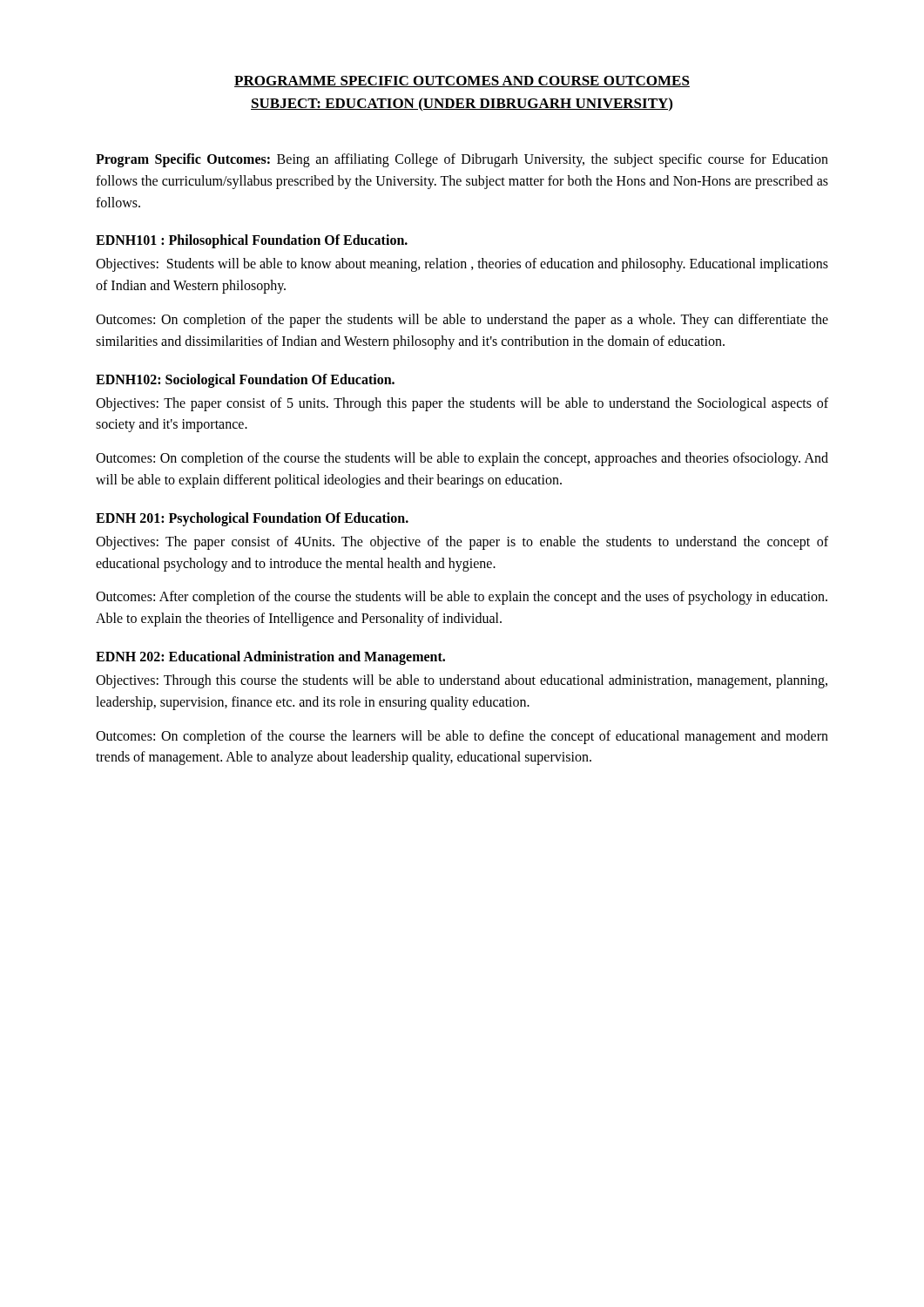The image size is (924, 1307).
Task: Click the passage that begins "Objectives: The paper consist of 5"
Action: (462, 413)
